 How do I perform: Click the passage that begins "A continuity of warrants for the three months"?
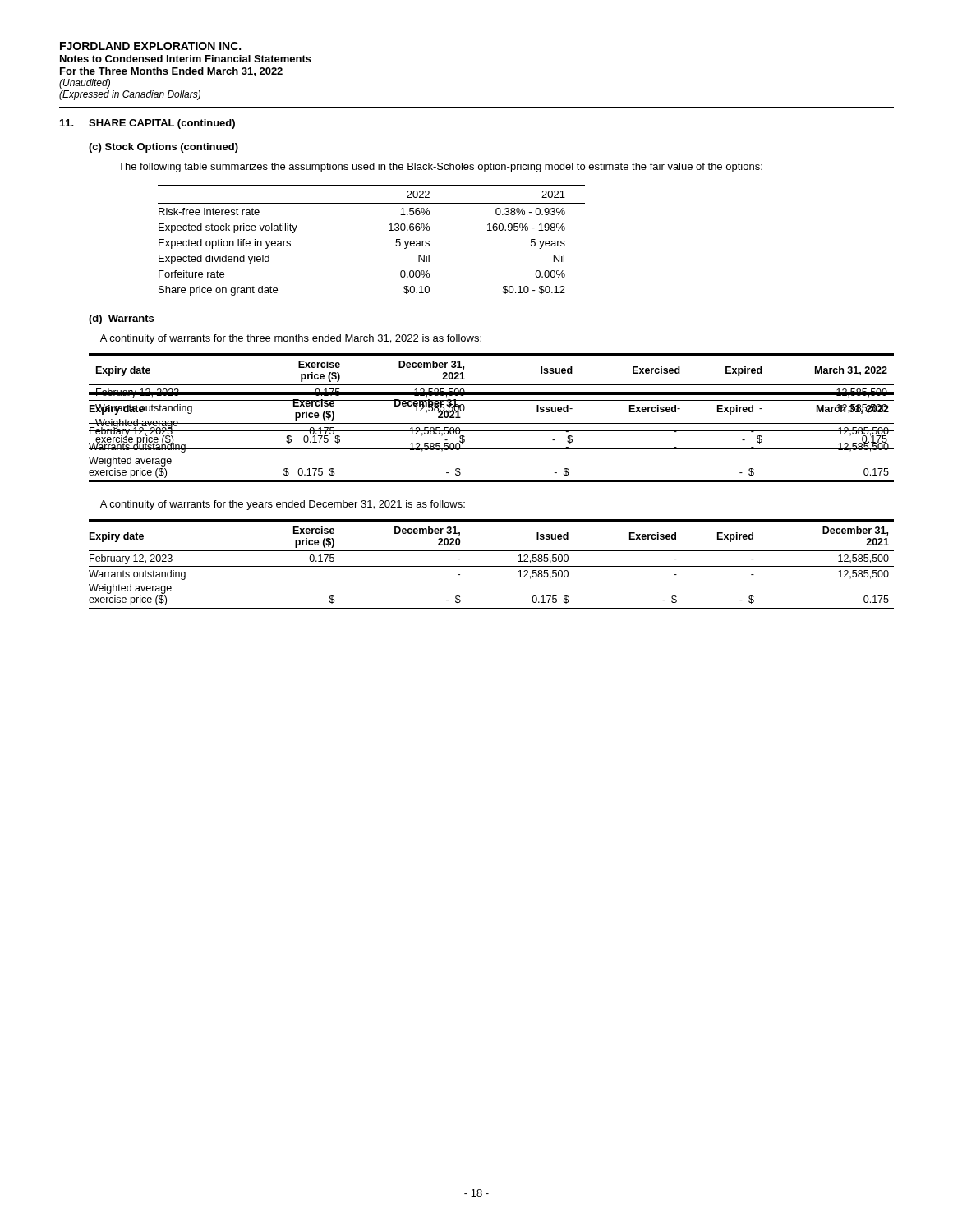[x=286, y=338]
